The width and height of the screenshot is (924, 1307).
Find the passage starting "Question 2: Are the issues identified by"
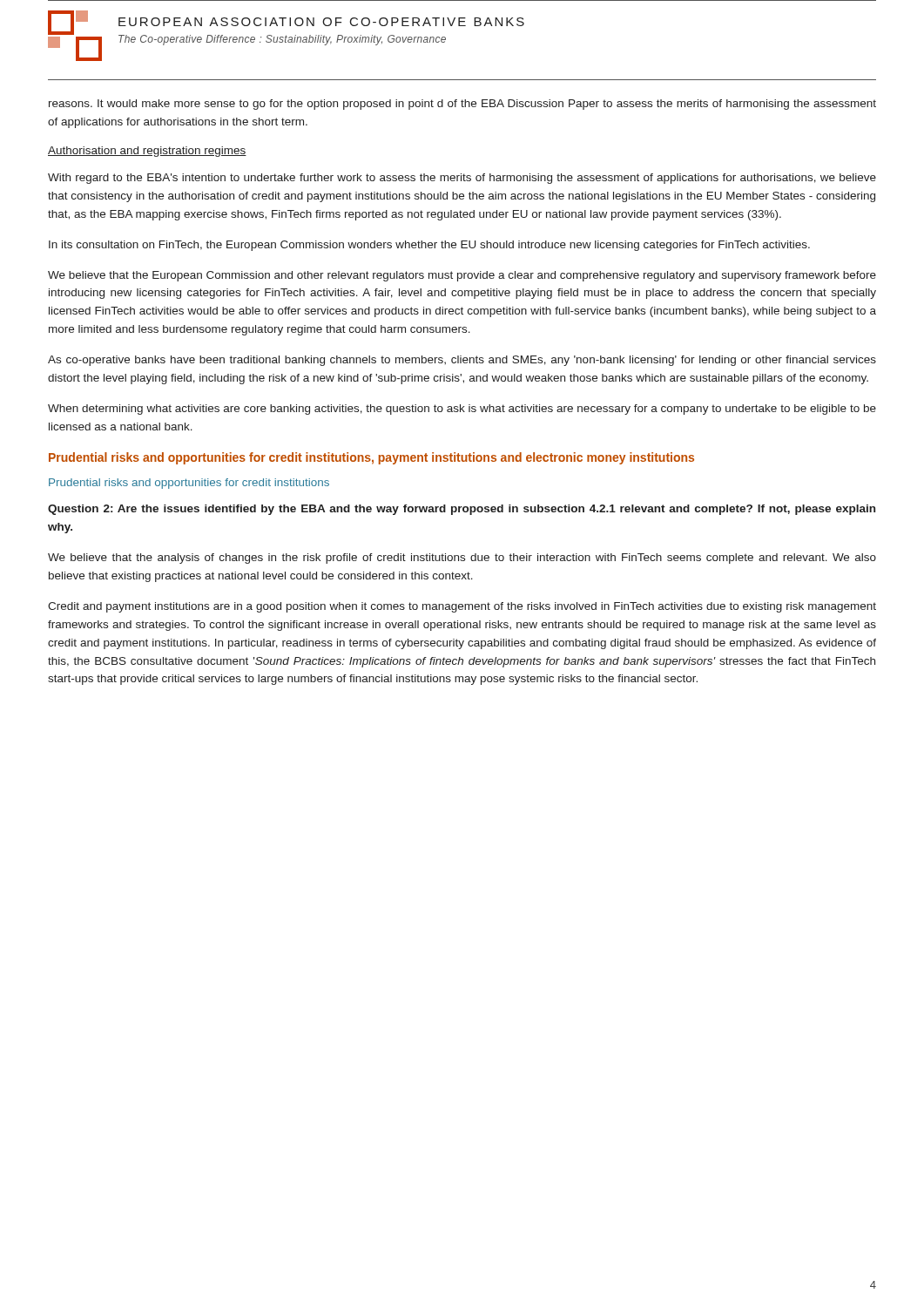pos(462,518)
